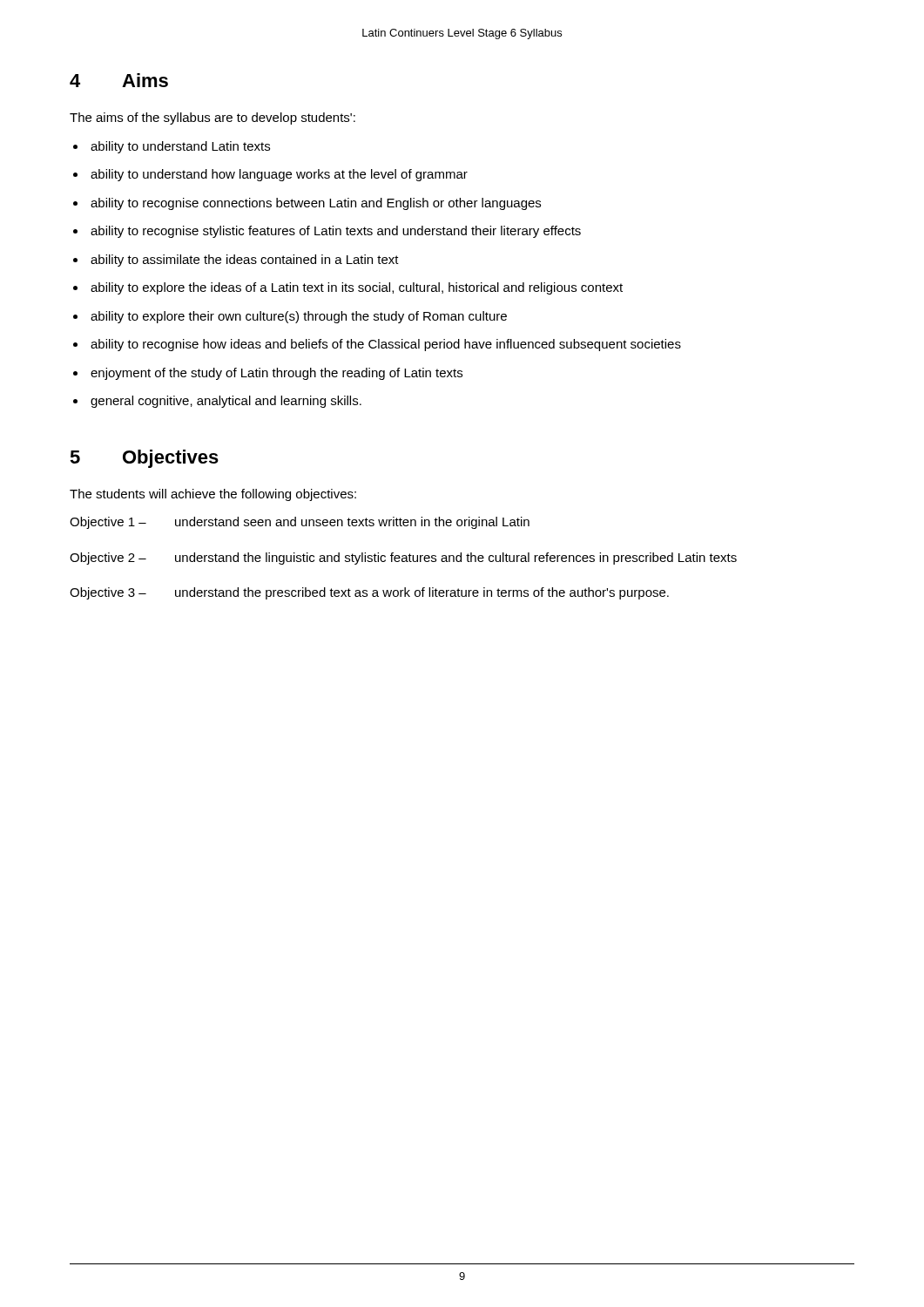Point to the element starting "ability to understand Latin texts"
Viewport: 924px width, 1307px height.
181,146
